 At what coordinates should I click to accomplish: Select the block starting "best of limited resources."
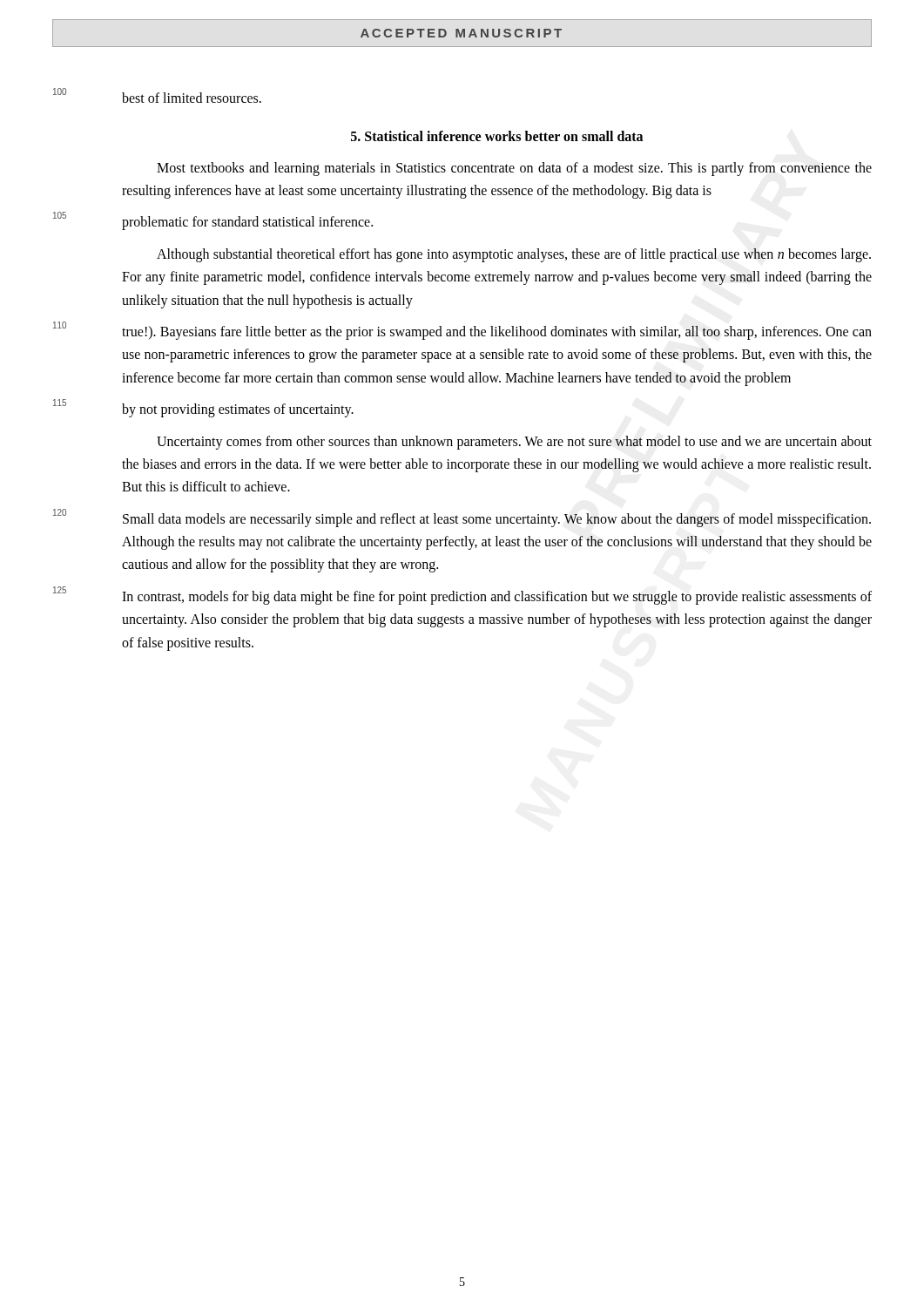click(x=192, y=98)
